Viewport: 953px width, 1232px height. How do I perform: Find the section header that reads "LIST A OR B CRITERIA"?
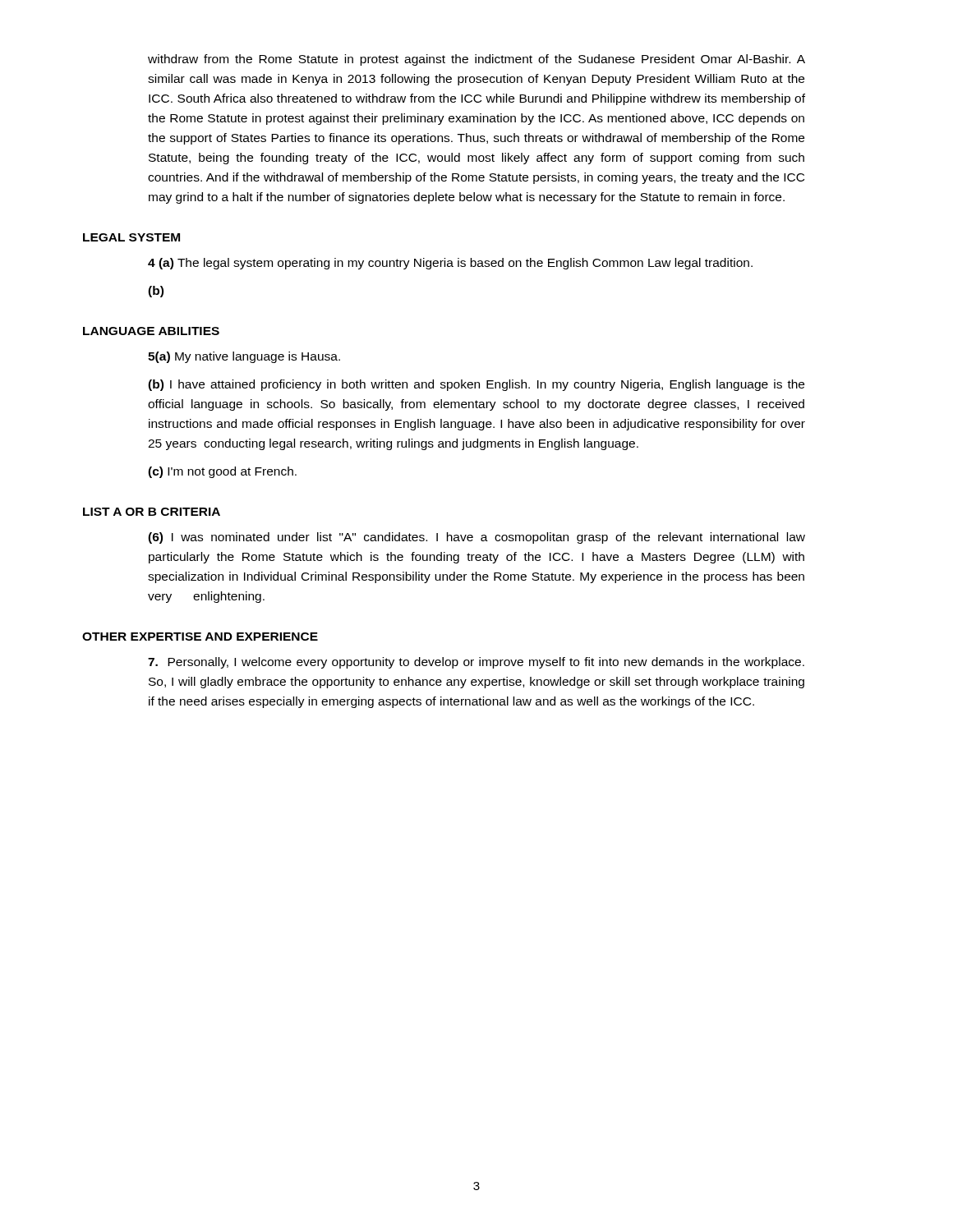151,511
